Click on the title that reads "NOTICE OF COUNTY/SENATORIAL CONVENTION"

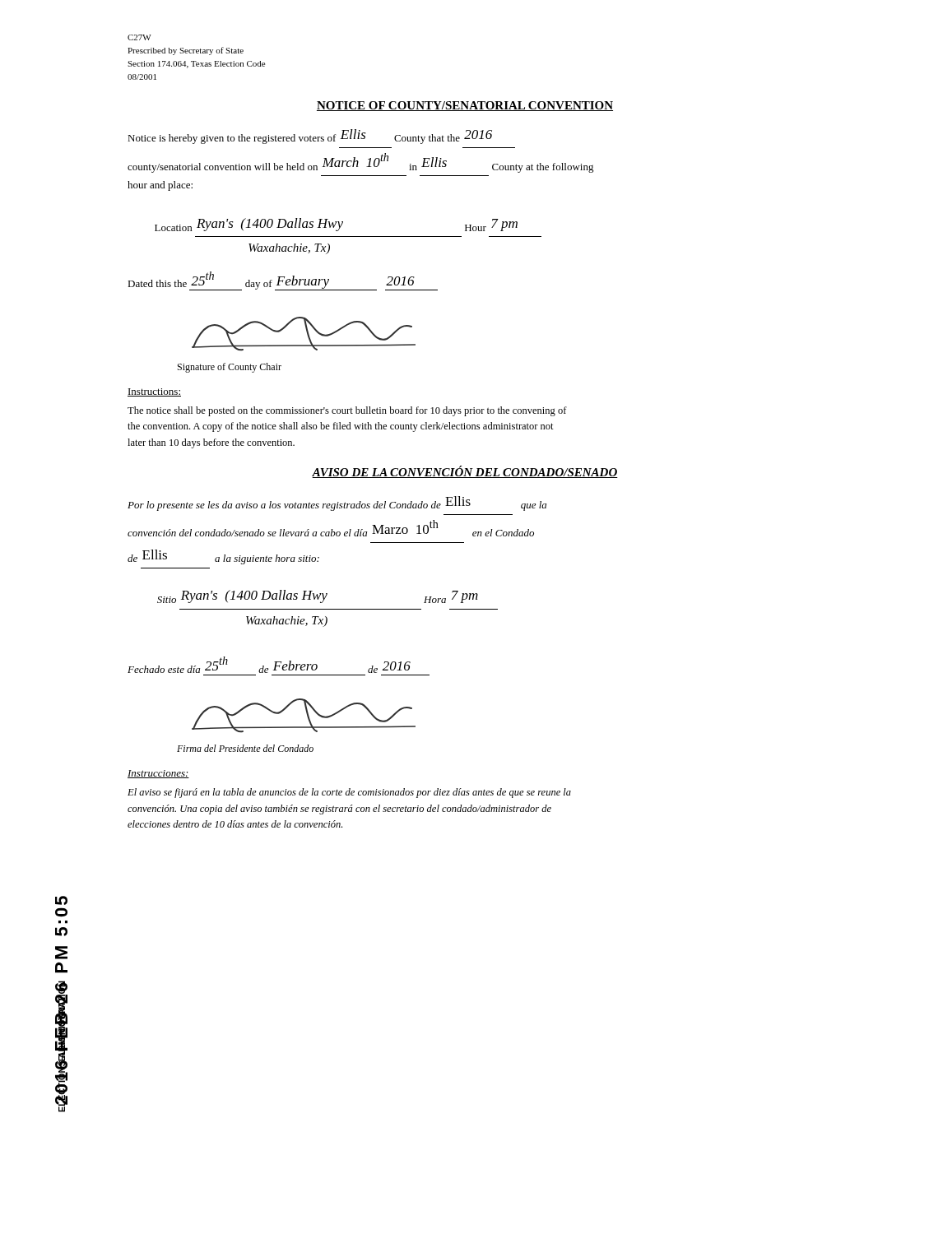tap(465, 105)
